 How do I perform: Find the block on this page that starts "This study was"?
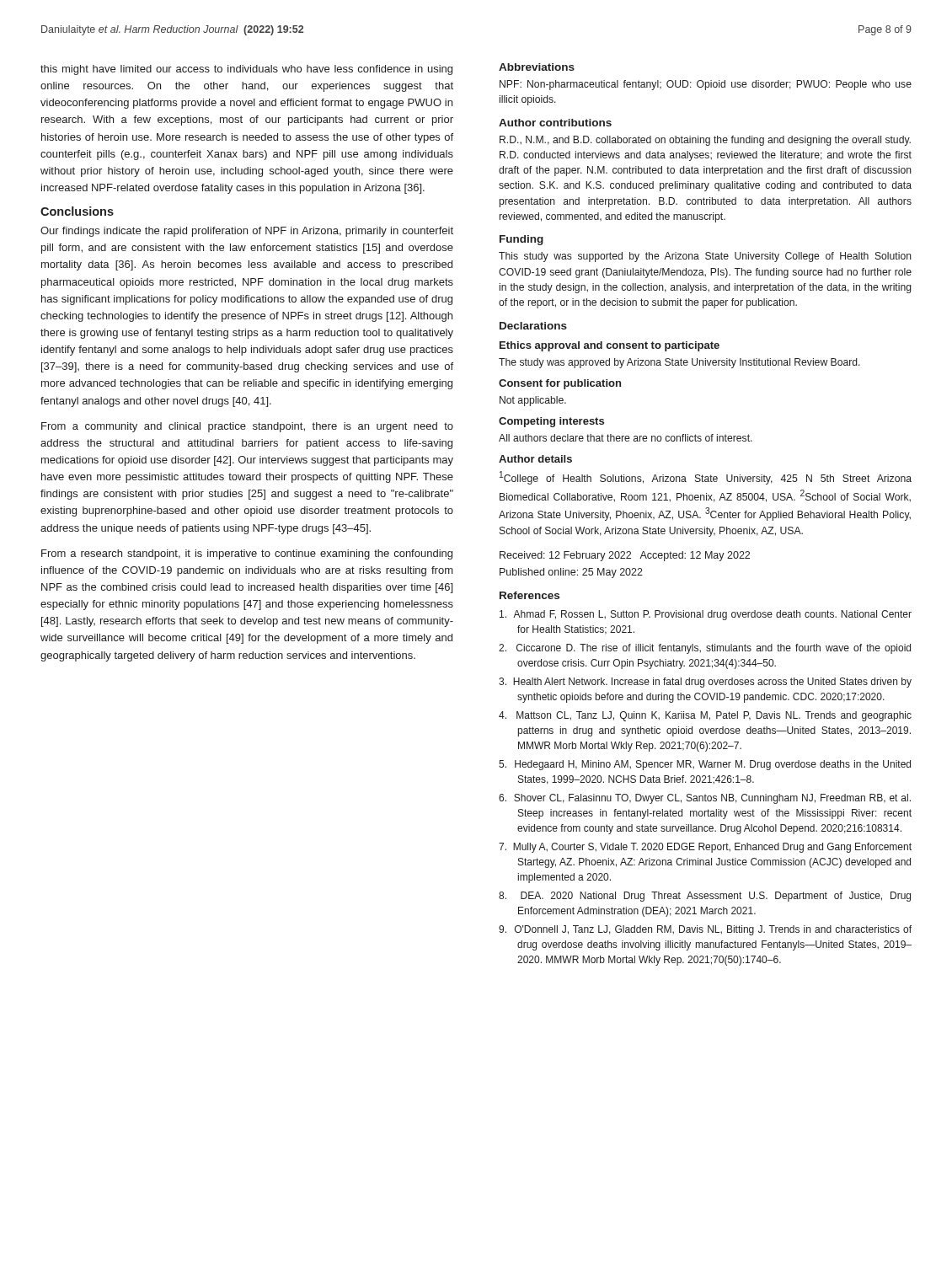point(705,280)
